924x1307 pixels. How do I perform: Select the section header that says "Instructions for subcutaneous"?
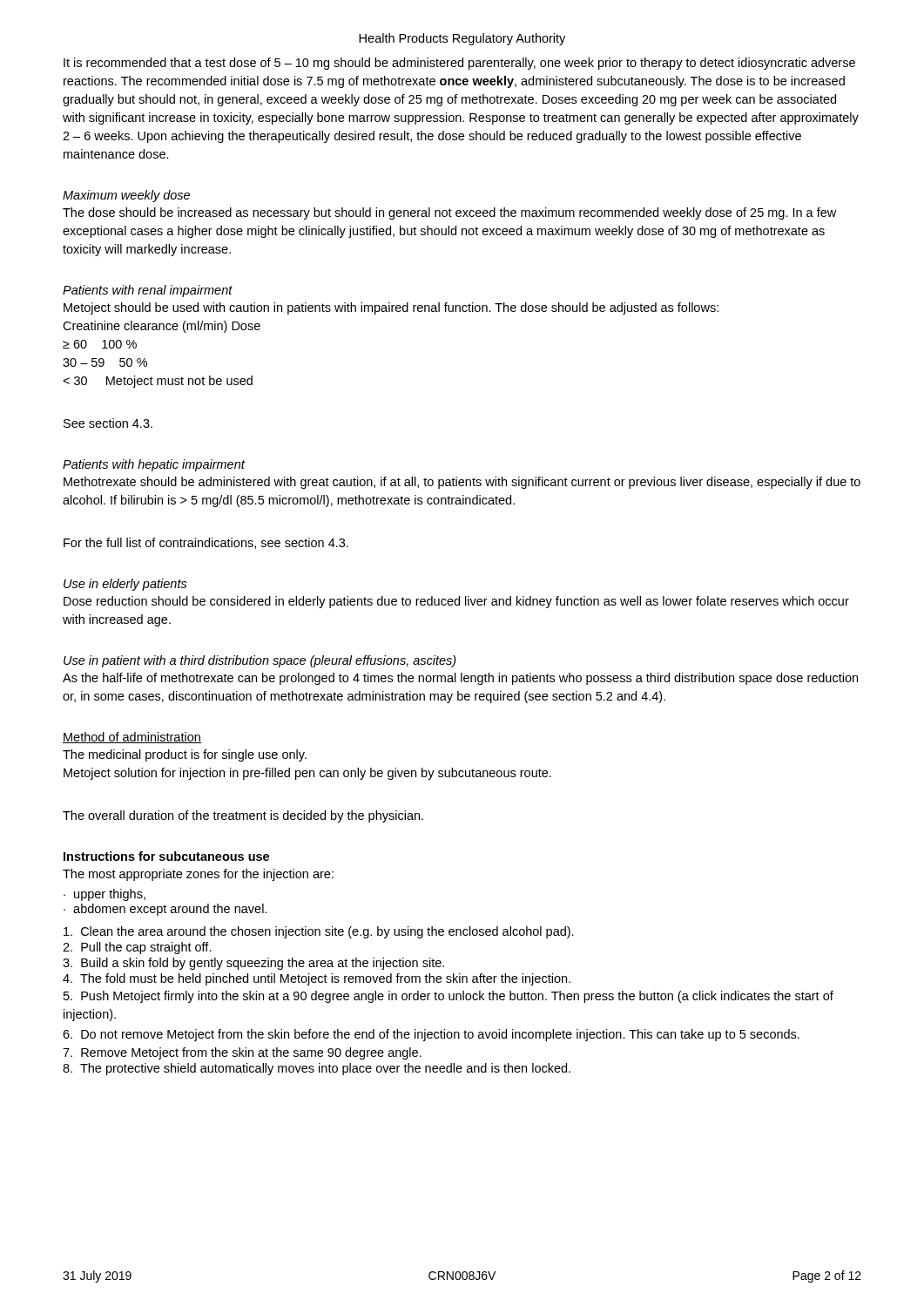coord(166,857)
